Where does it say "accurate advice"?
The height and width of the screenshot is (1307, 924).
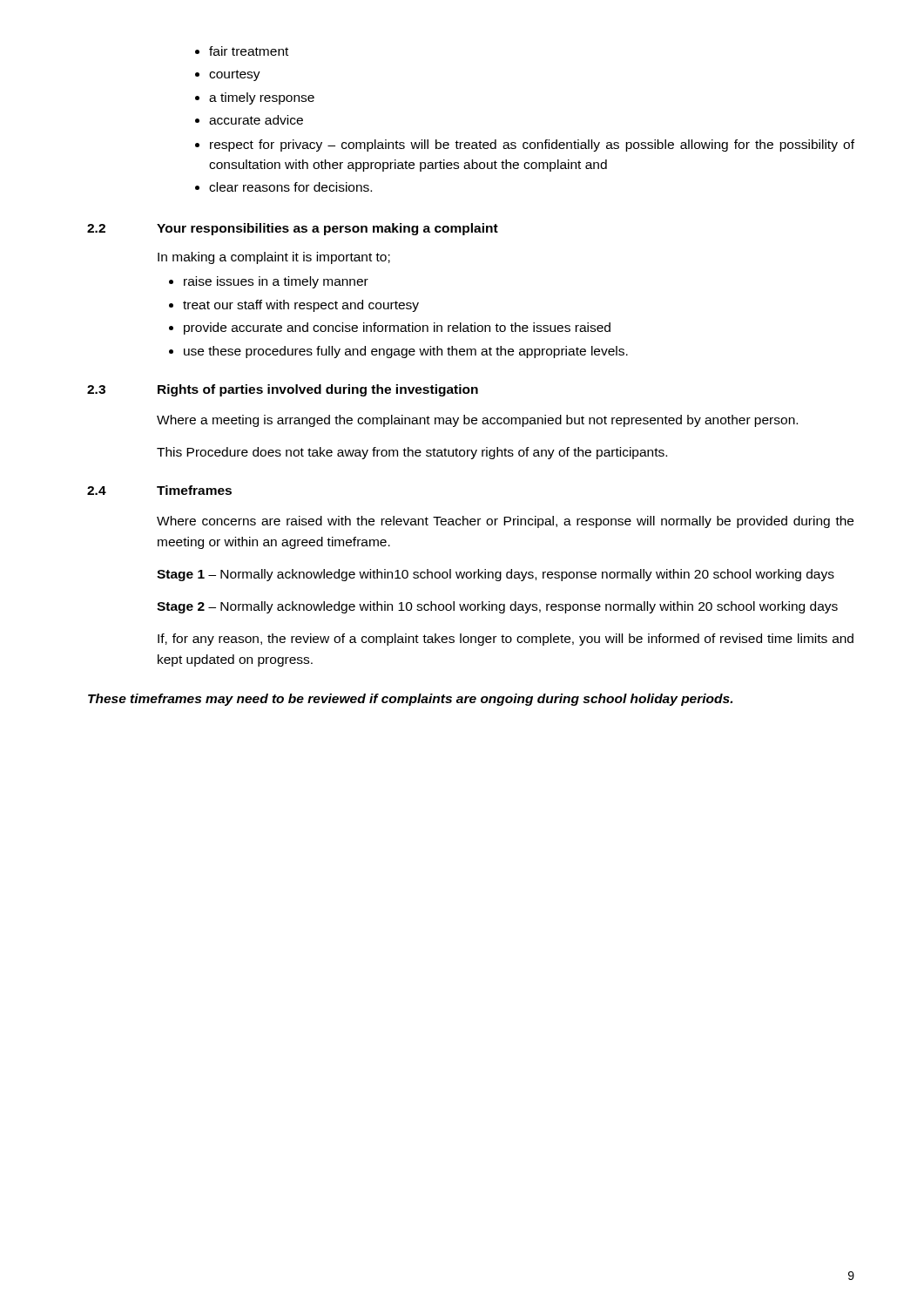pyautogui.click(x=256, y=120)
